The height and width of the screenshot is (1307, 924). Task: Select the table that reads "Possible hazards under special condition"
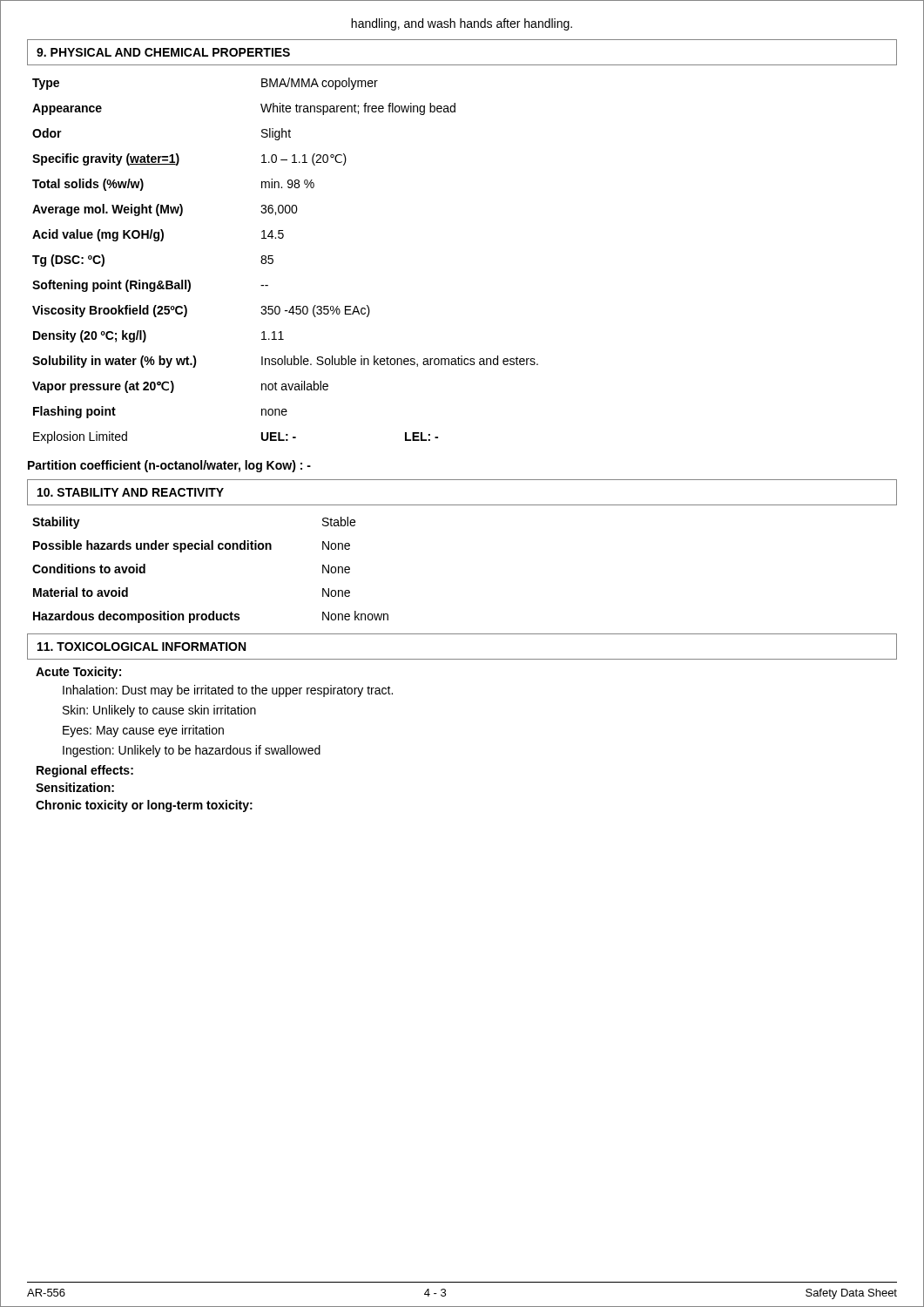(x=462, y=569)
